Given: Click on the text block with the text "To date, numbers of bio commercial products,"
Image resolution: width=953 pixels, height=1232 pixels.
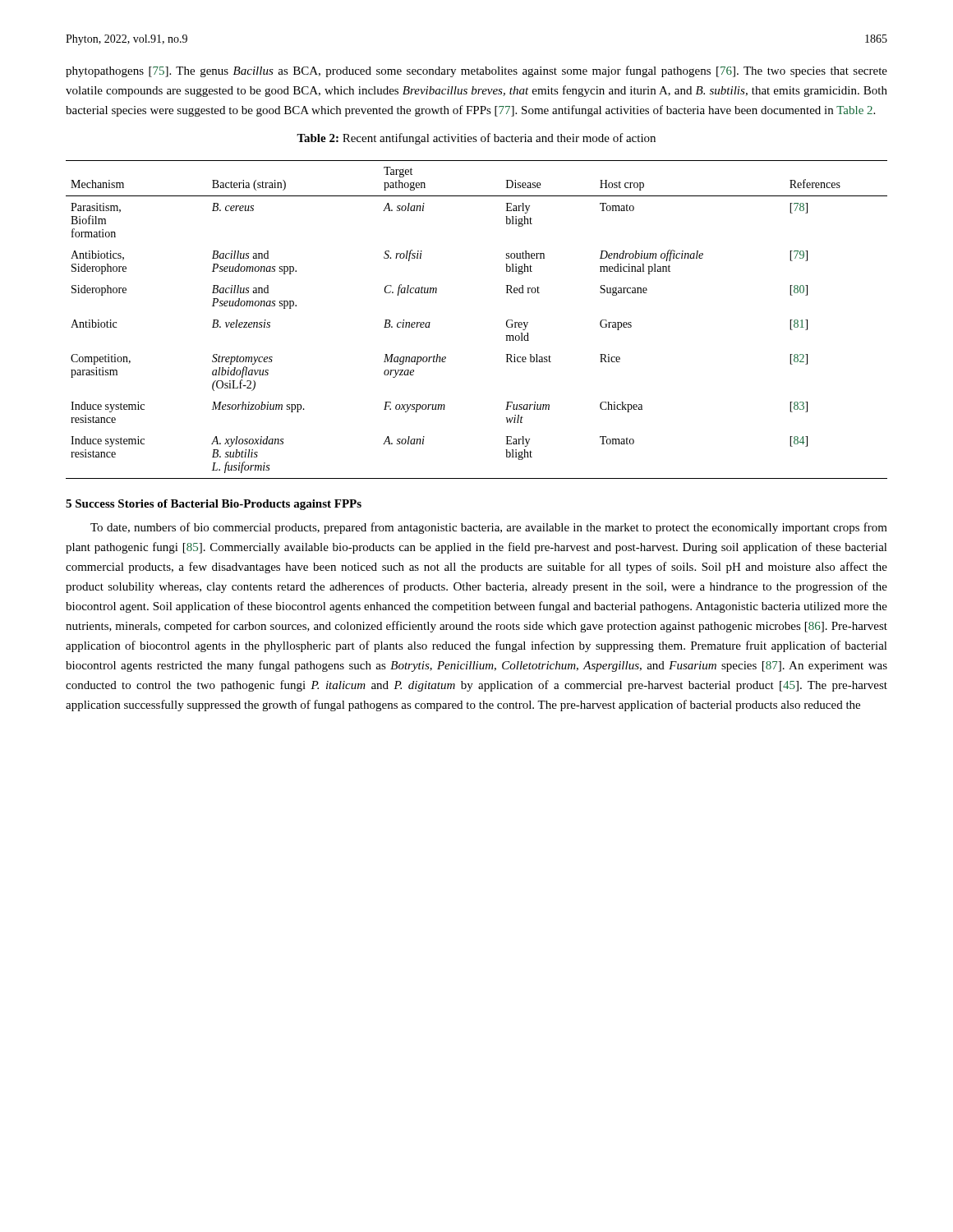Looking at the screenshot, I should (x=476, y=616).
